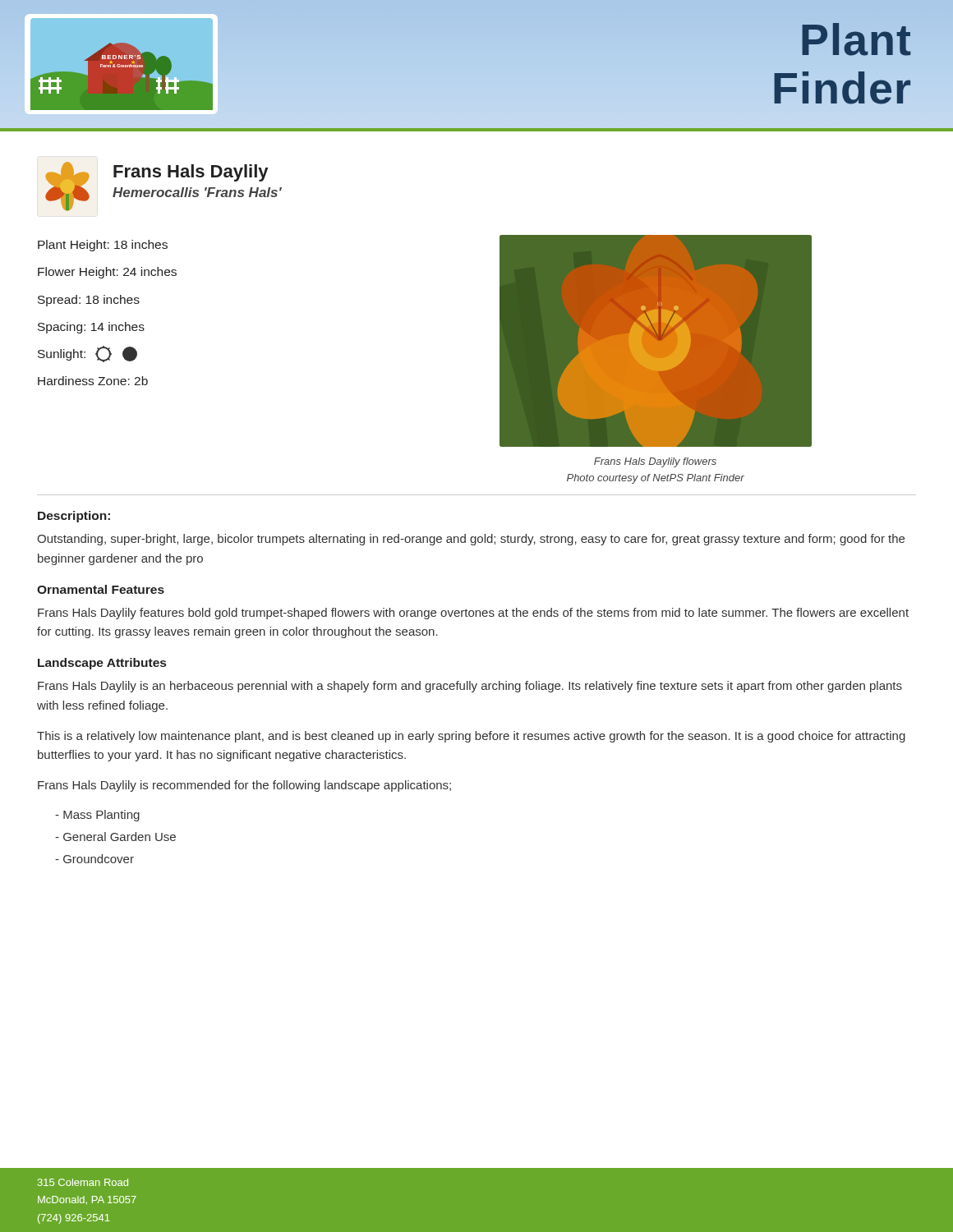Point to the block starting "Spacing: 14 inches"
The image size is (953, 1232).
[91, 326]
